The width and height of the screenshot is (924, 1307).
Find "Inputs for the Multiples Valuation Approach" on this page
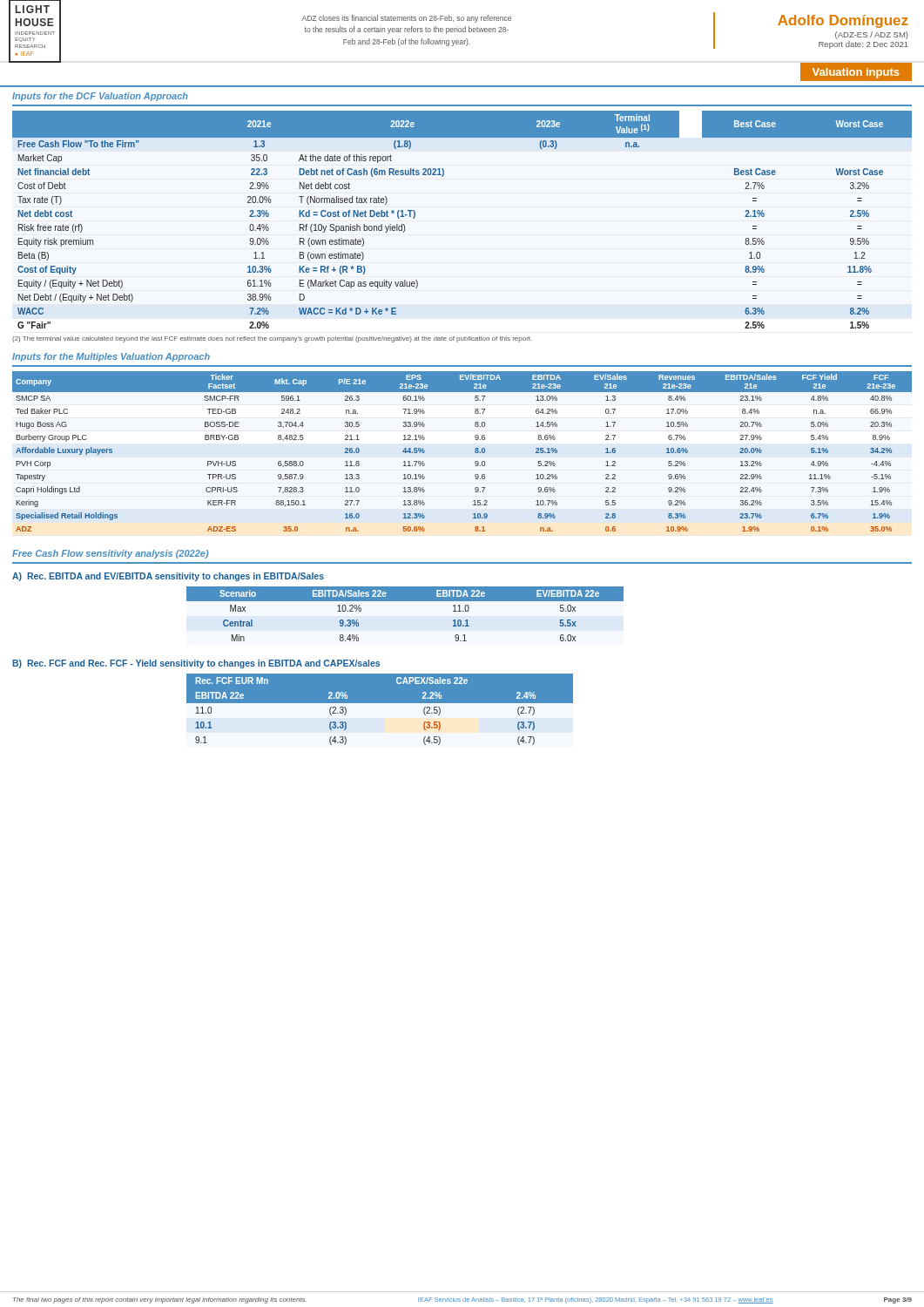[111, 357]
